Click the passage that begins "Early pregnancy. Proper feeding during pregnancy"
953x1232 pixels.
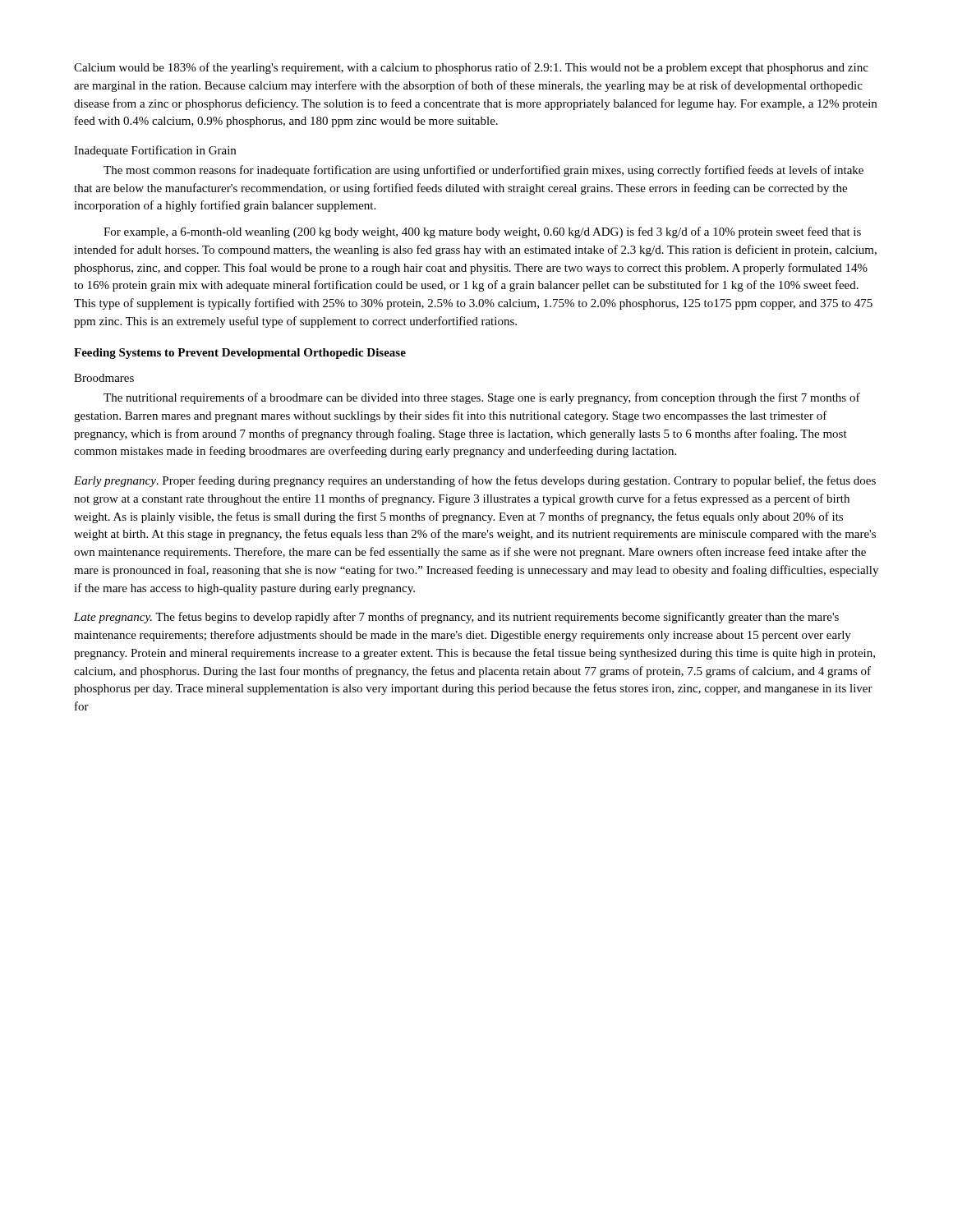476,535
